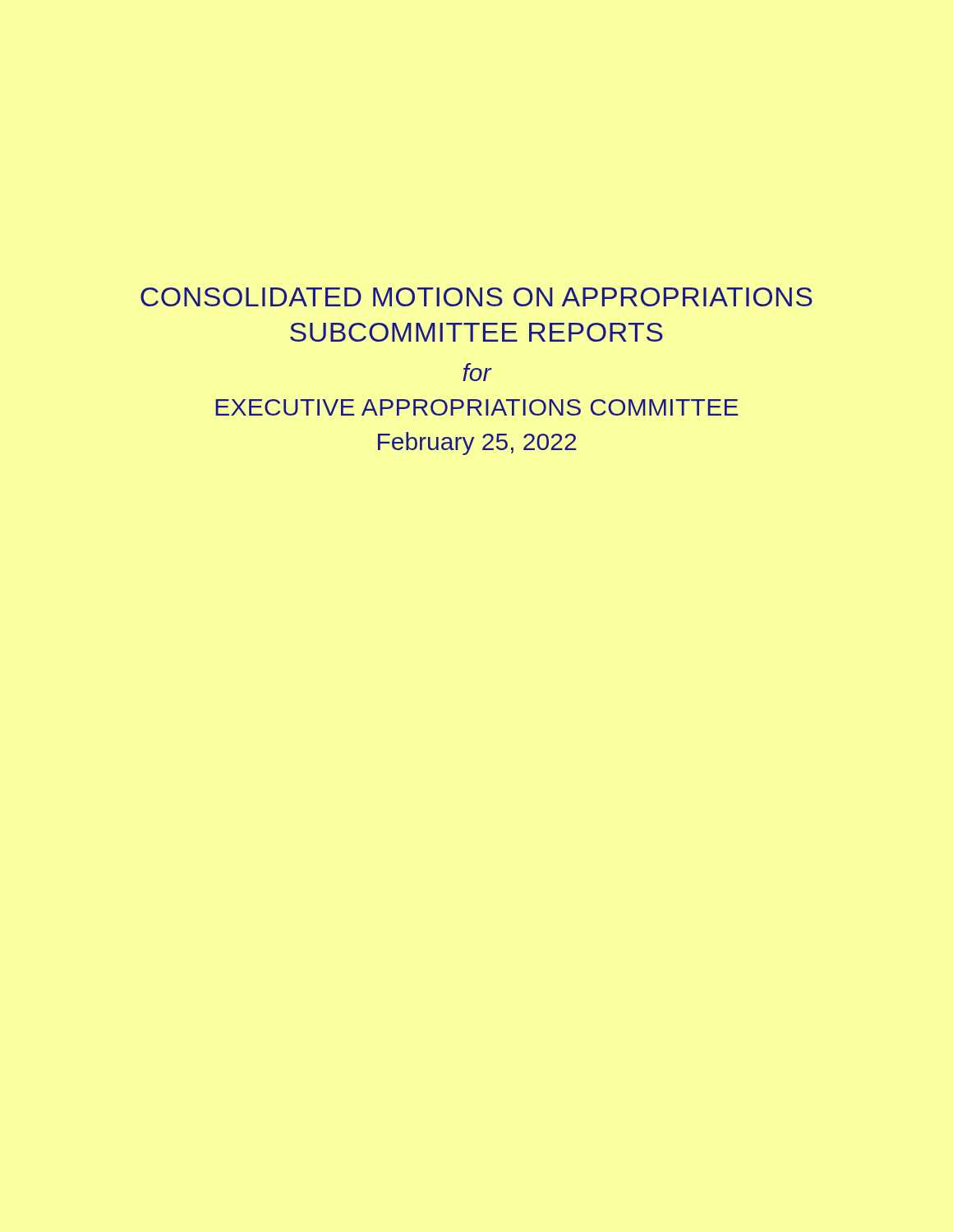Find the text block starting "CONSOLIDATED MOTIONS ON APPROPRIATIONS SUBCOMMITTEE REPORTS for EXECUTIVE"
The image size is (953, 1232).
click(476, 369)
